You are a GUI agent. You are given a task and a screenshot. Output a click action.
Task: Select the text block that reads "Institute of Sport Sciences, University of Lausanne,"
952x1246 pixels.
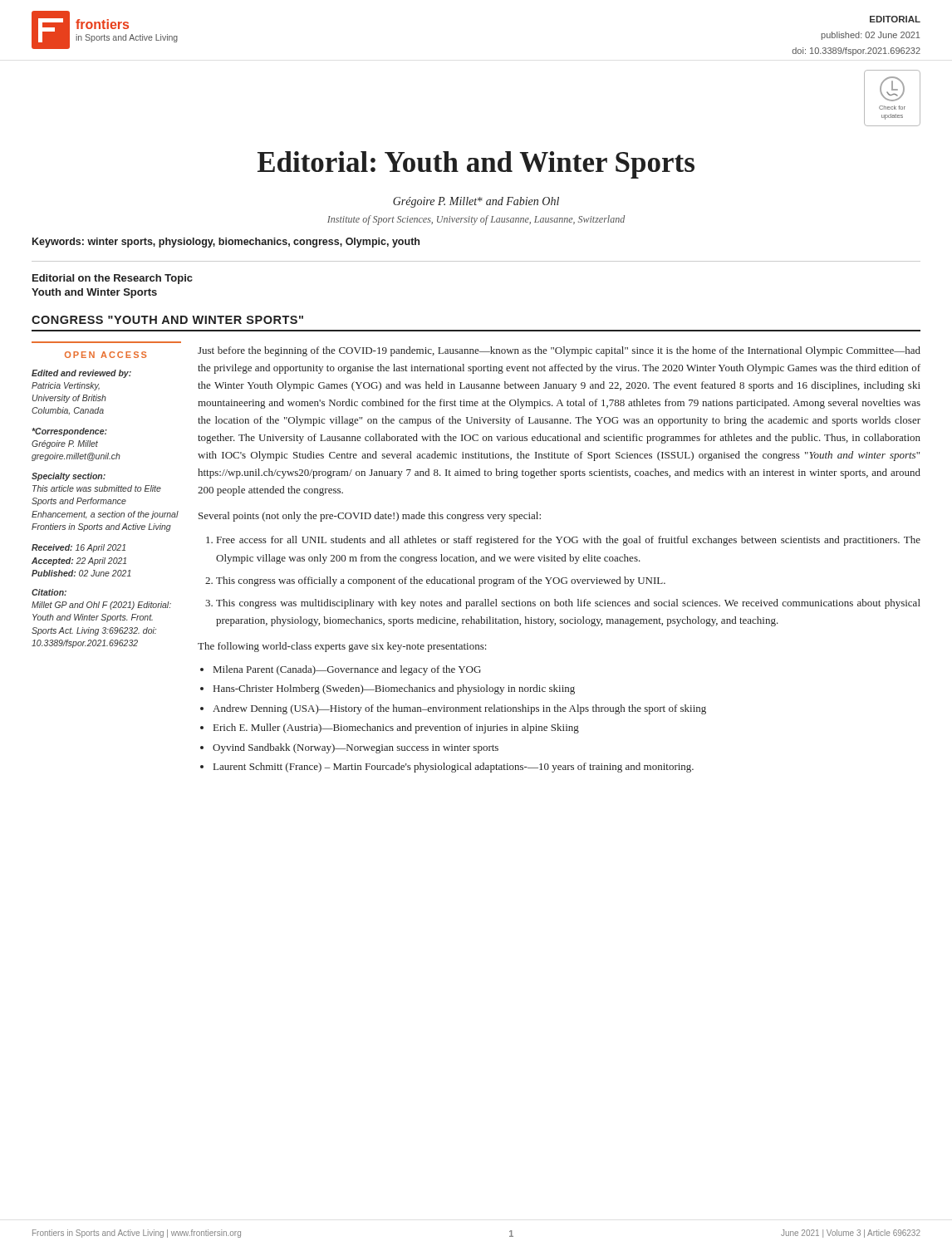476,219
